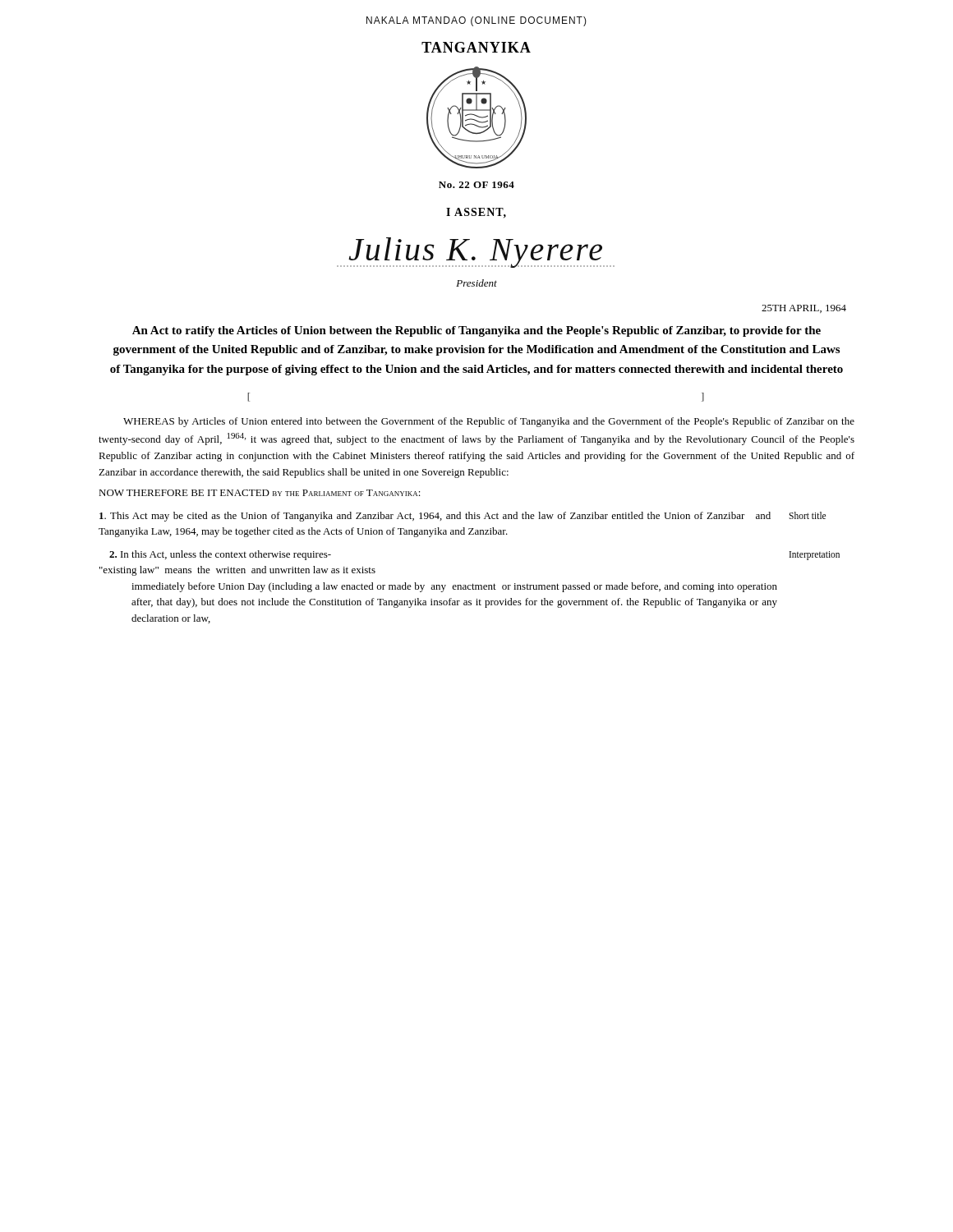Point to the block starting "I ASSENT,"
This screenshot has width=953, height=1232.
pyautogui.click(x=476, y=213)
